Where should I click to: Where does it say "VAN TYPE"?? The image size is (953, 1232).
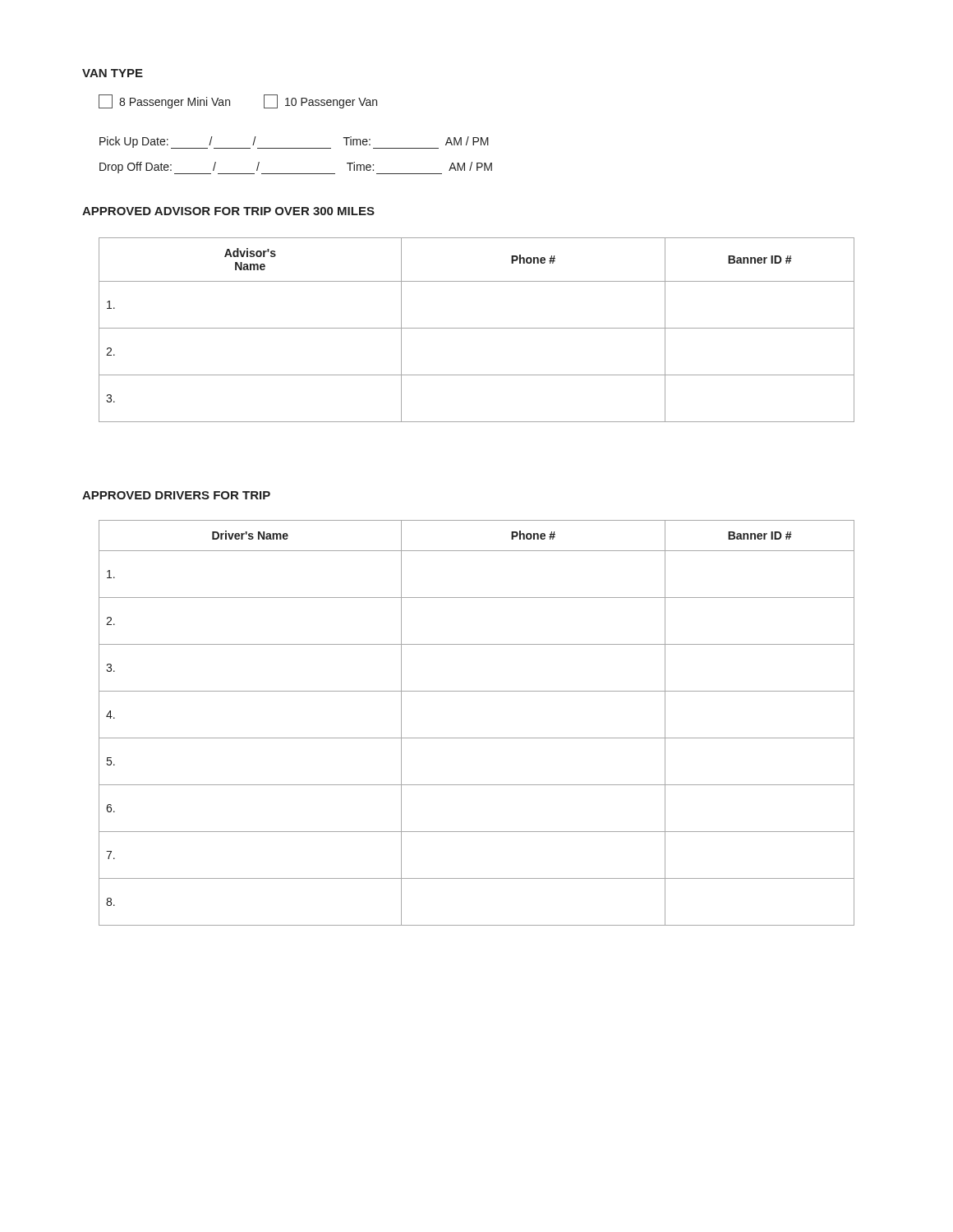(113, 73)
